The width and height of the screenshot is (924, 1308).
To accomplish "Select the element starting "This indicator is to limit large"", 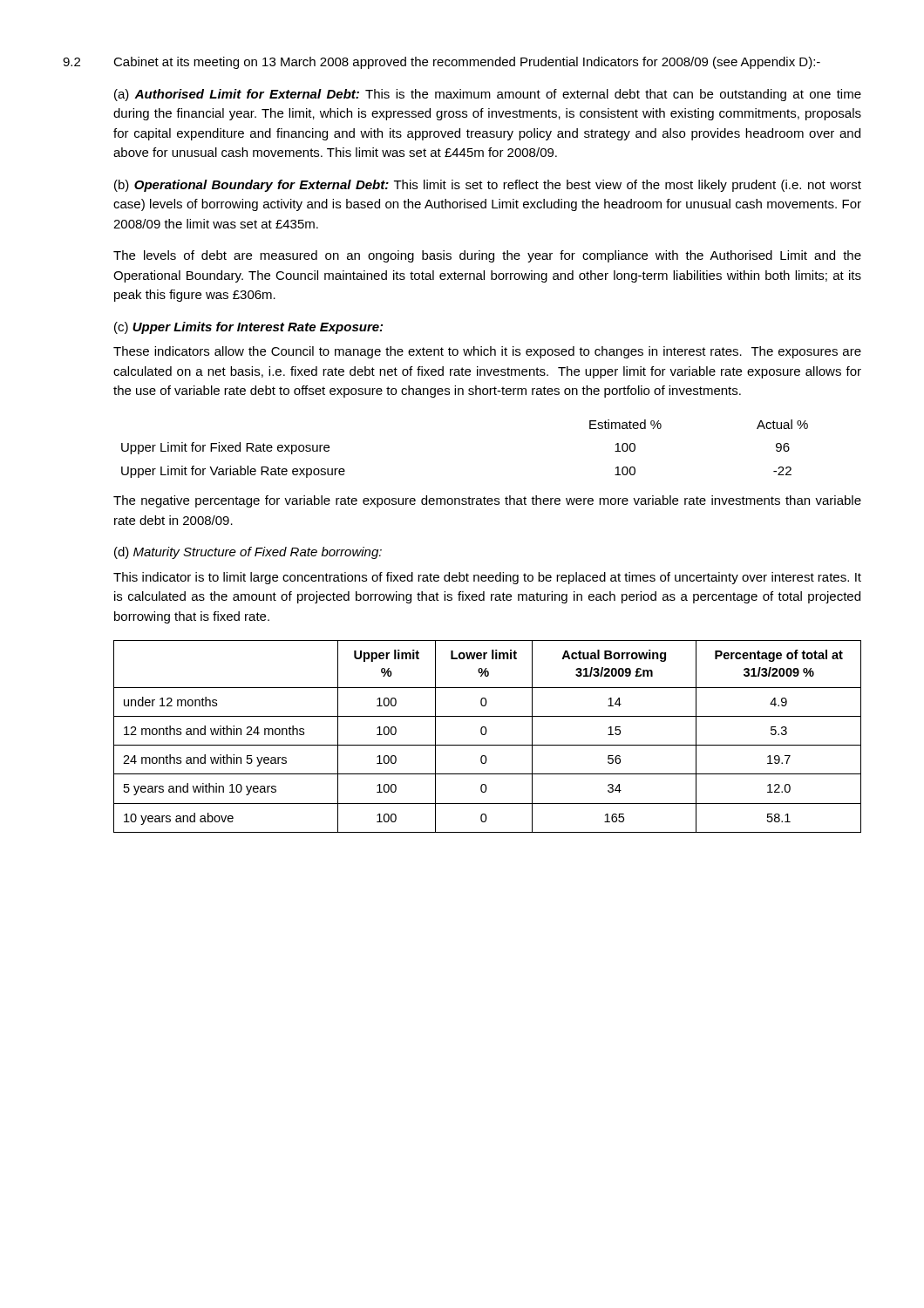I will point(487,596).
